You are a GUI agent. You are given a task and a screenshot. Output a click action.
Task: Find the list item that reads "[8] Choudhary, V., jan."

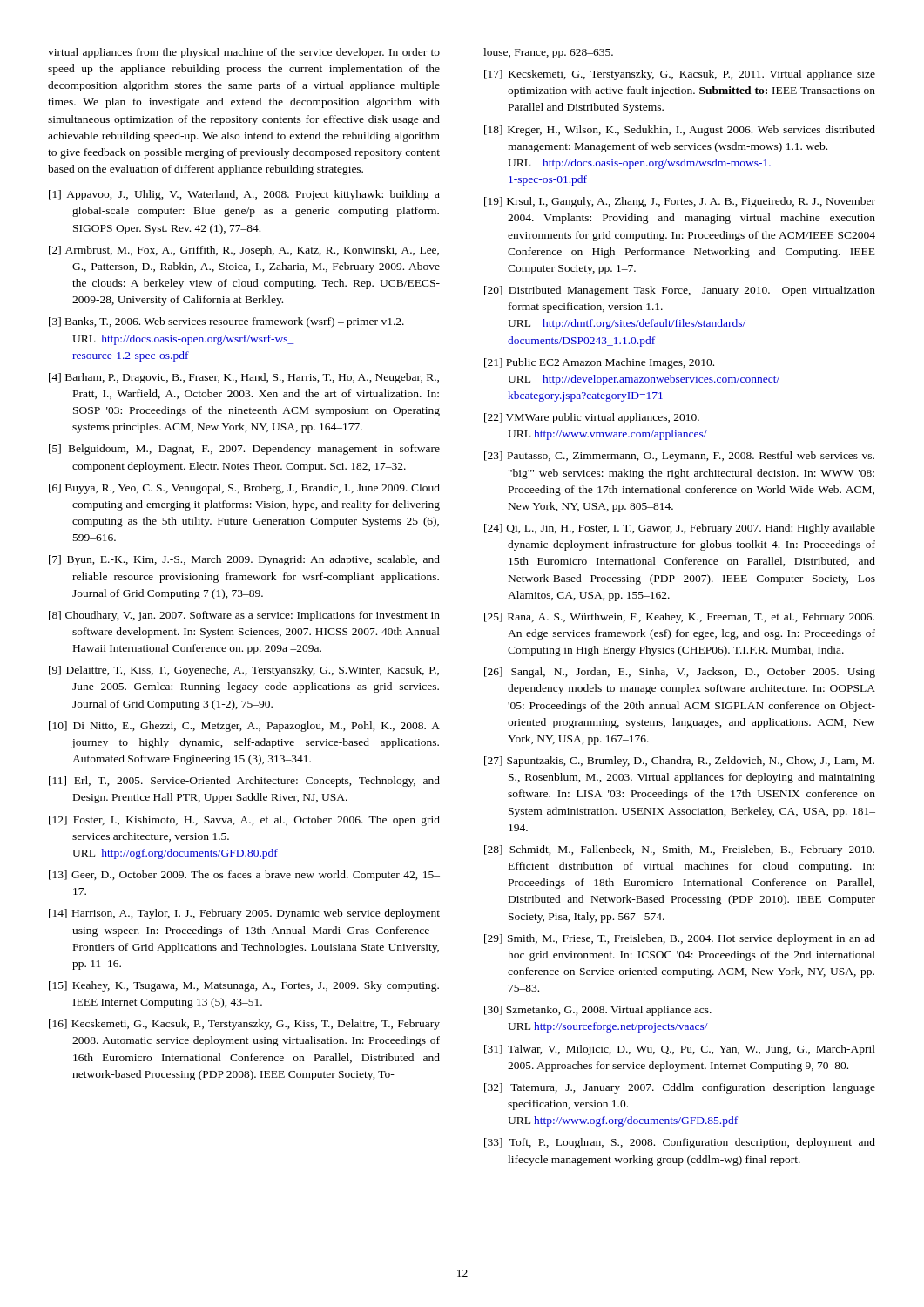click(x=244, y=631)
